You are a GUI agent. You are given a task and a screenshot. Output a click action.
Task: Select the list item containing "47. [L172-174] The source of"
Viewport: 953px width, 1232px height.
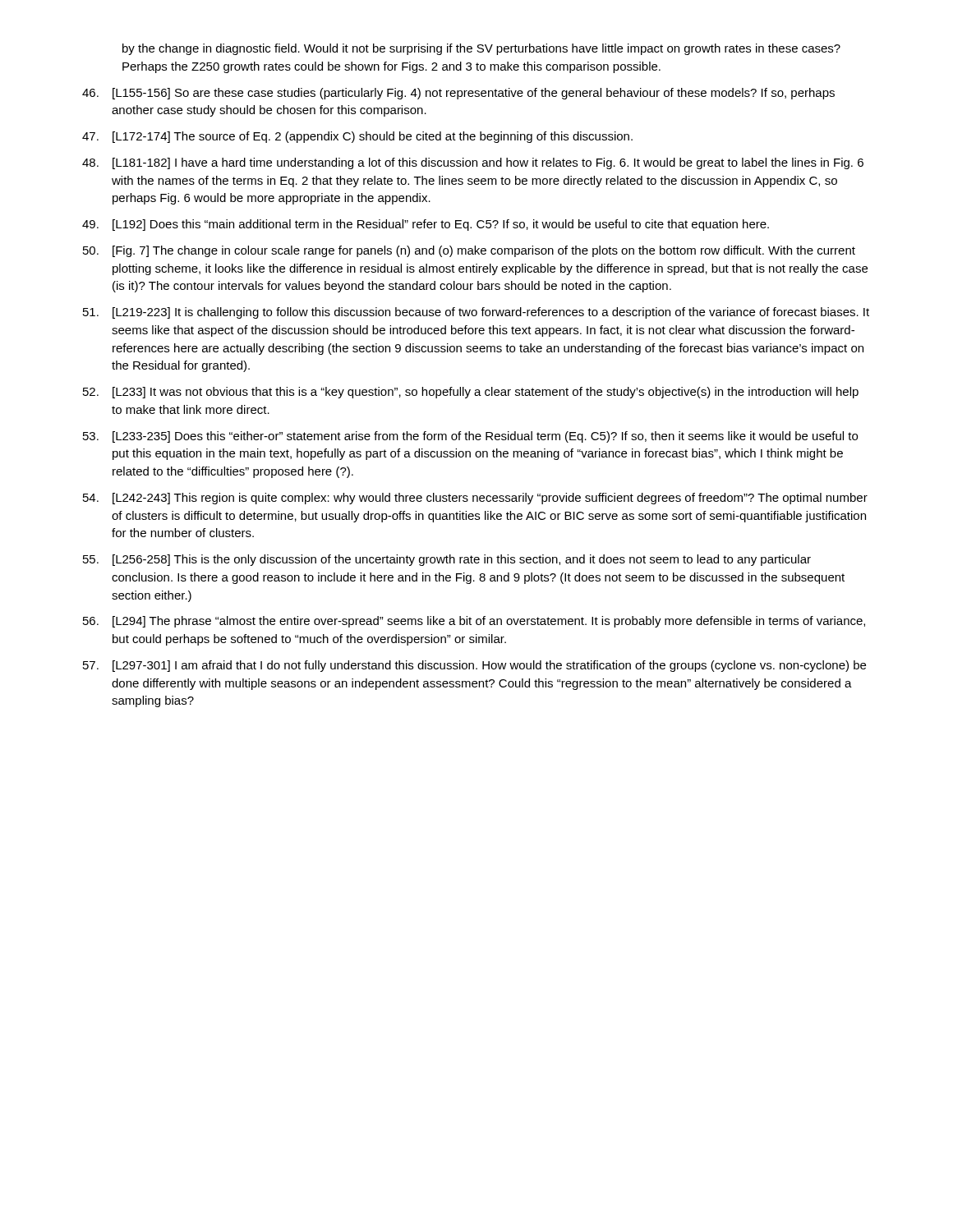click(x=476, y=136)
